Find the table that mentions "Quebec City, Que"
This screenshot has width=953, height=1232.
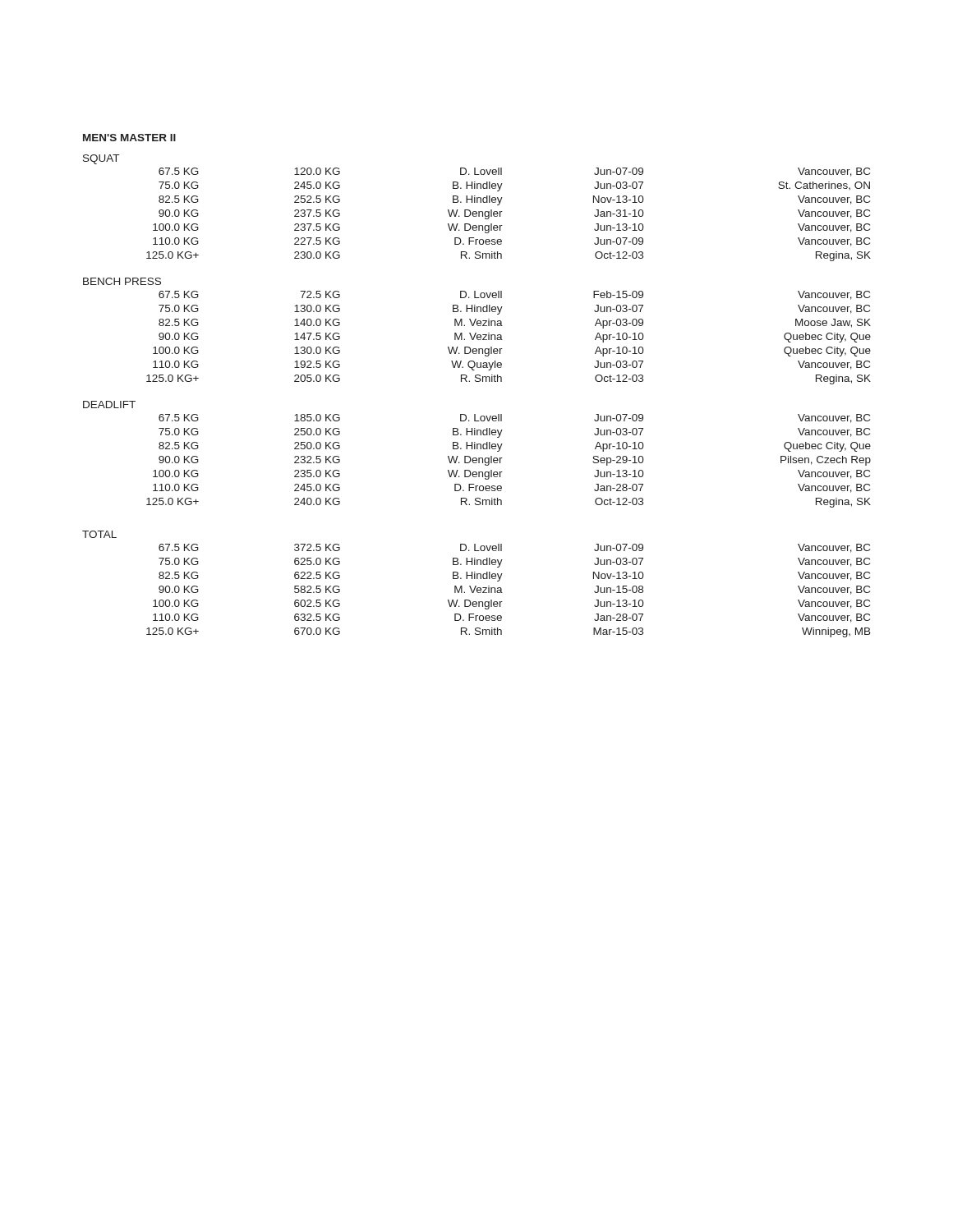476,395
